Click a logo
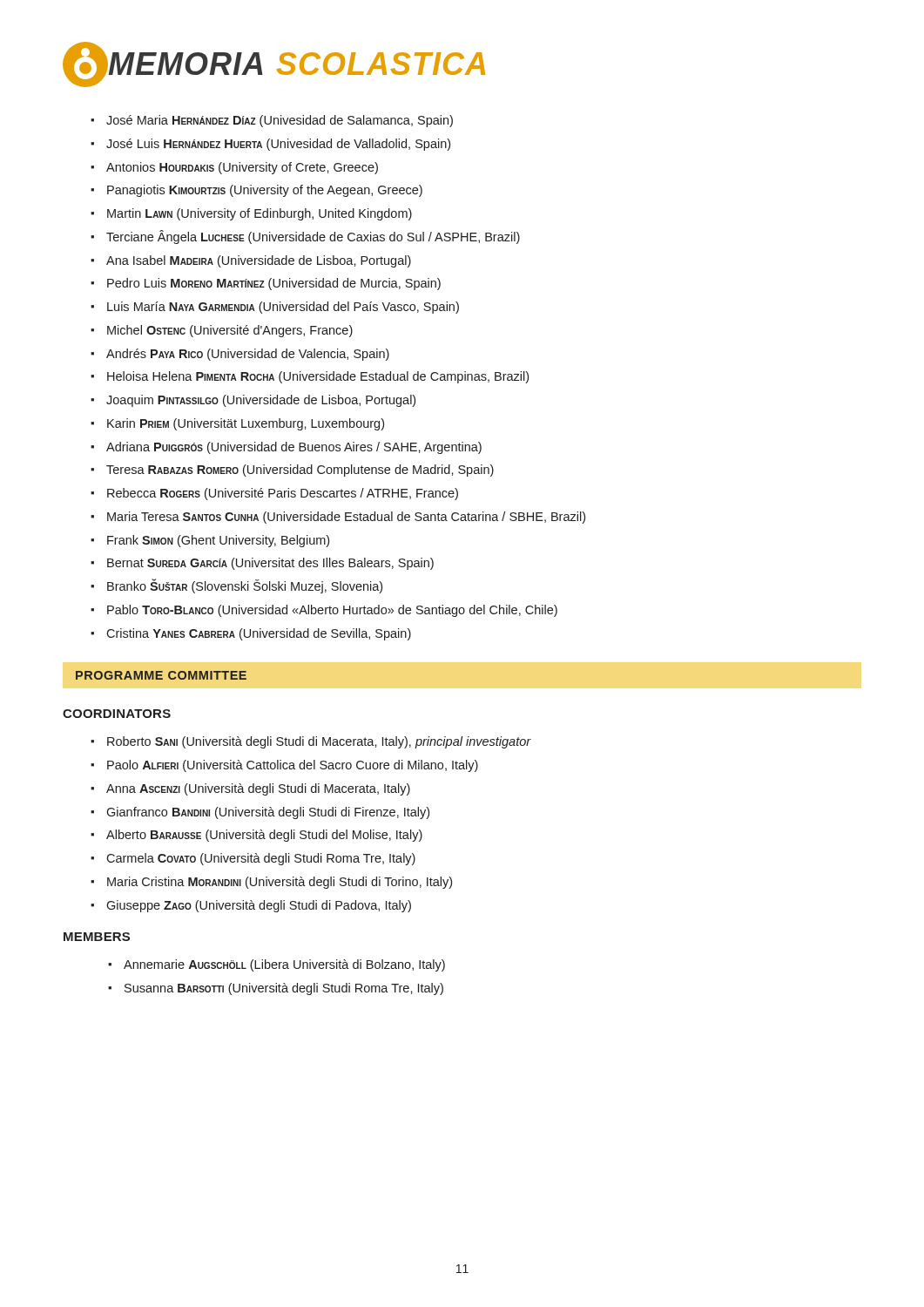924x1307 pixels. tap(462, 65)
